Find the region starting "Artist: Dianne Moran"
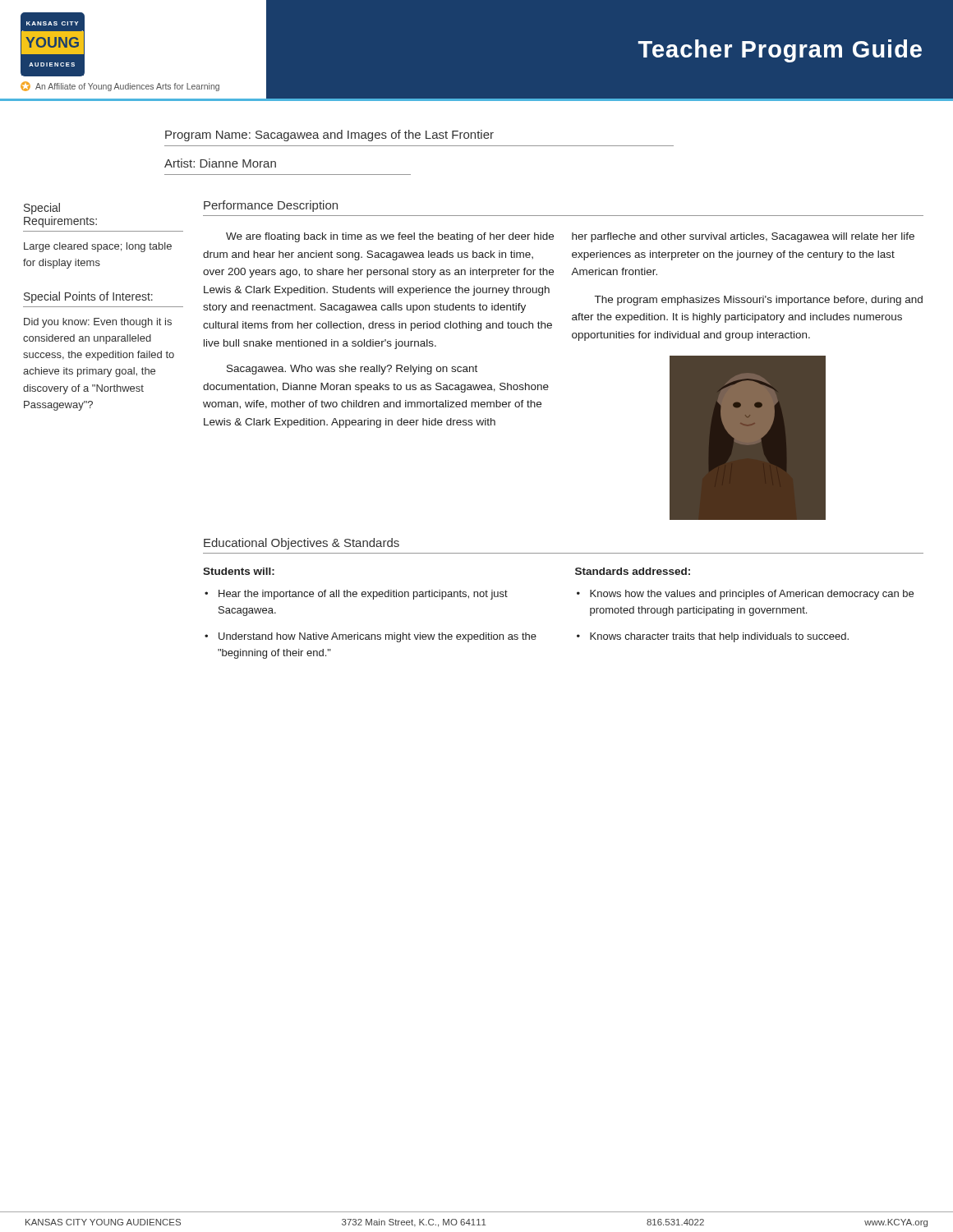Viewport: 953px width, 1232px height. tap(220, 163)
